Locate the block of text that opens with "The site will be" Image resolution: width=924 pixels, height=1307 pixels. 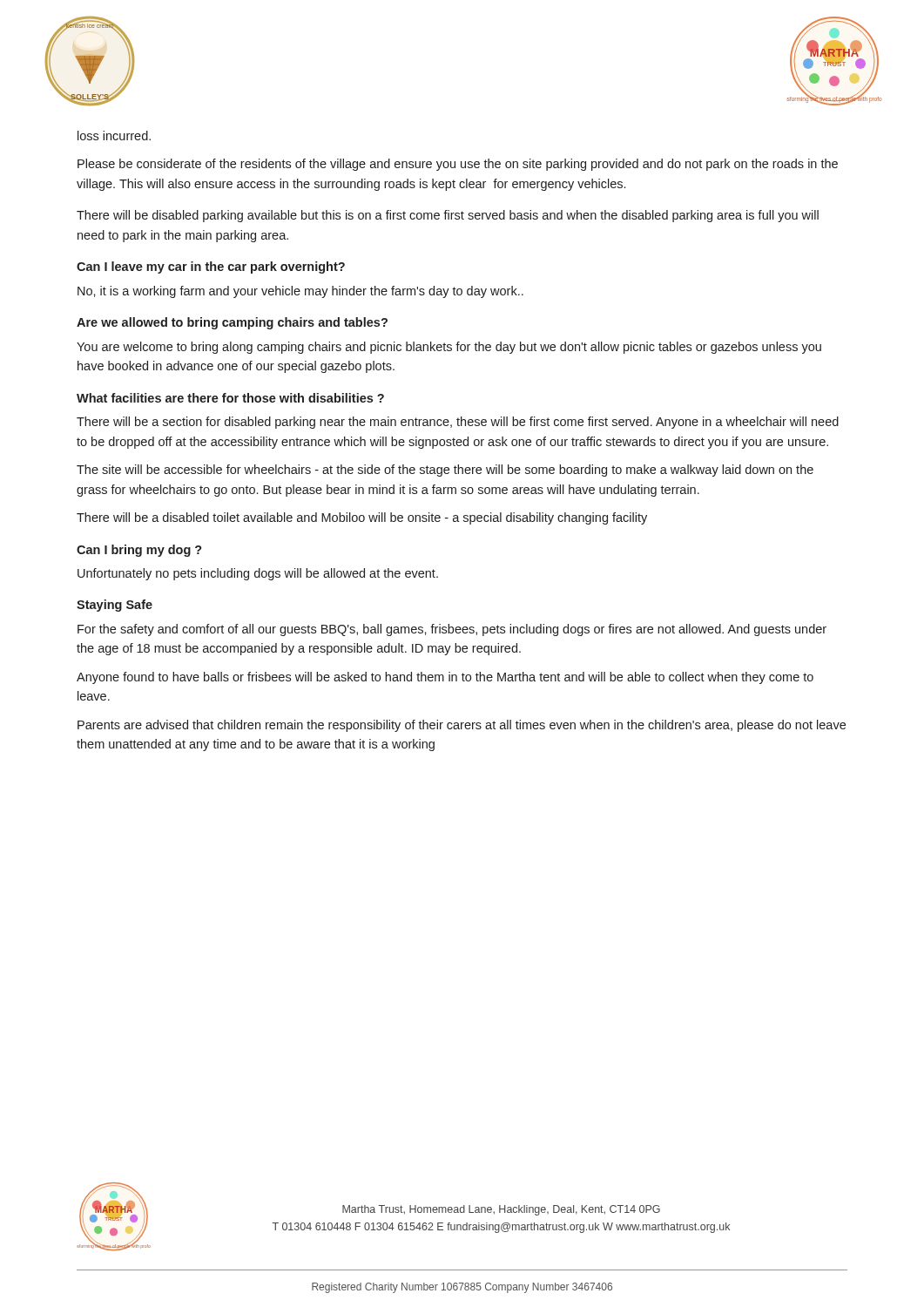click(x=445, y=480)
